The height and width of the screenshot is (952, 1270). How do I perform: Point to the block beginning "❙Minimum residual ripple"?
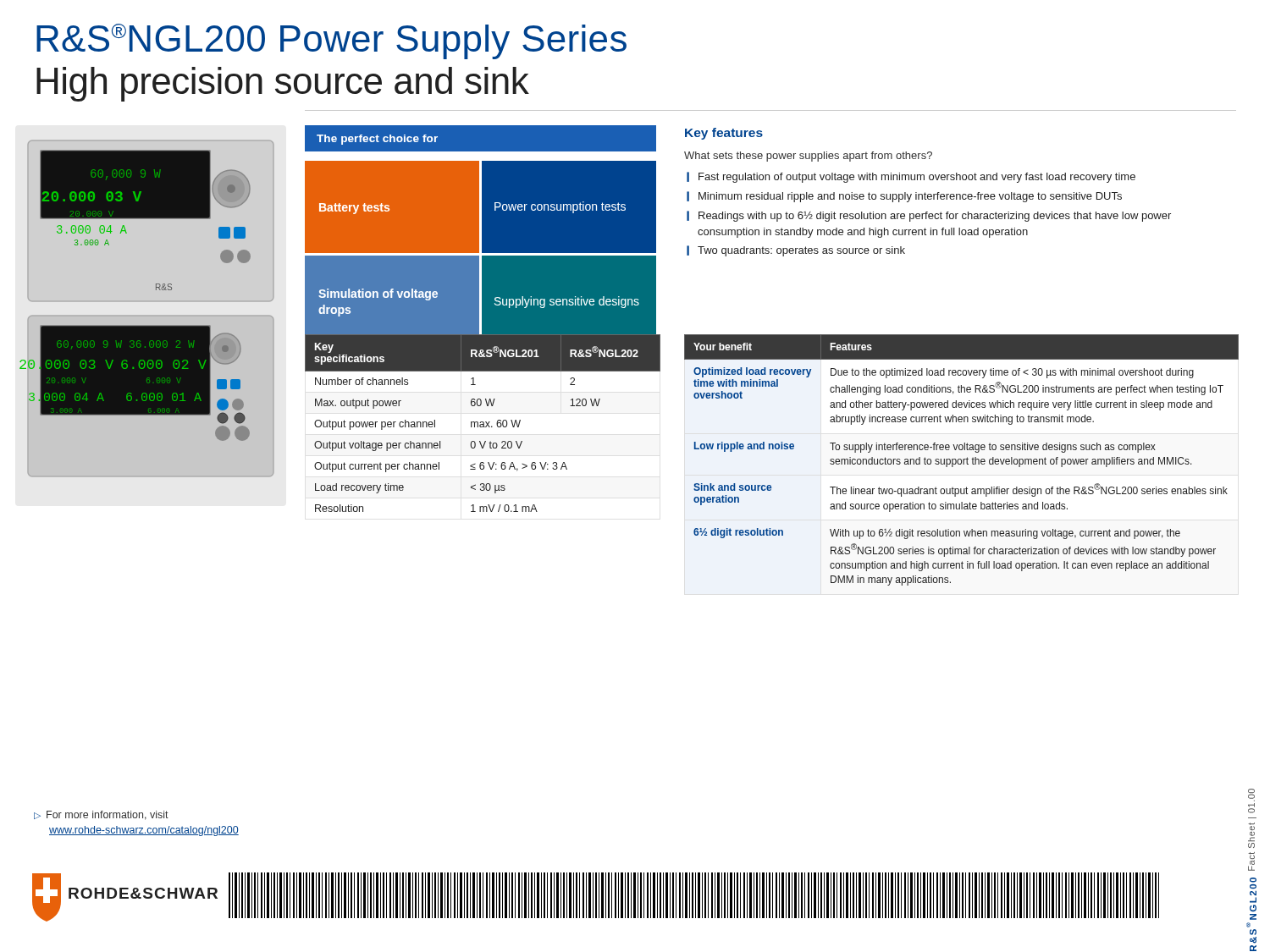pos(903,196)
